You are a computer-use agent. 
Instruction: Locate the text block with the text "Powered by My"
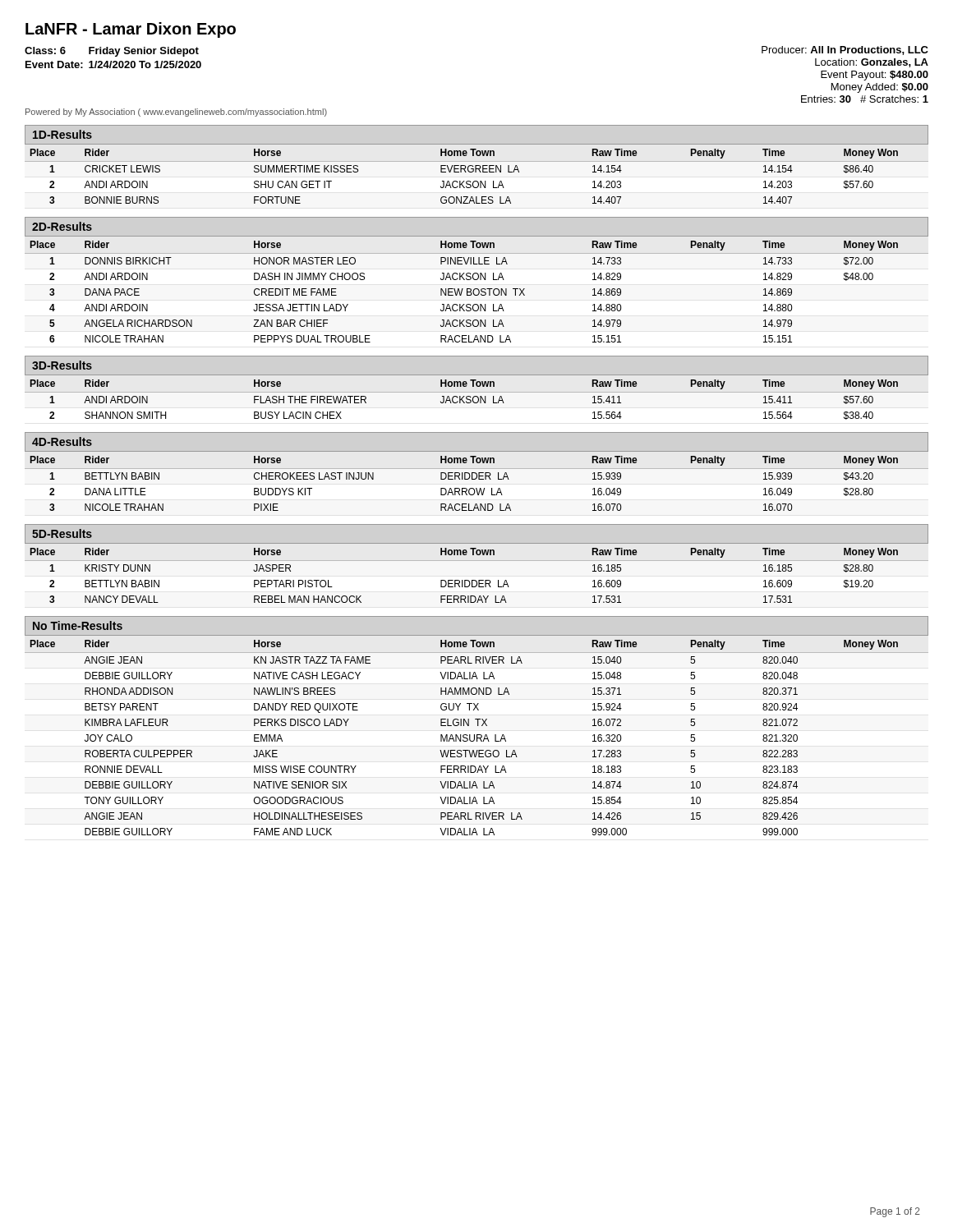pos(176,112)
